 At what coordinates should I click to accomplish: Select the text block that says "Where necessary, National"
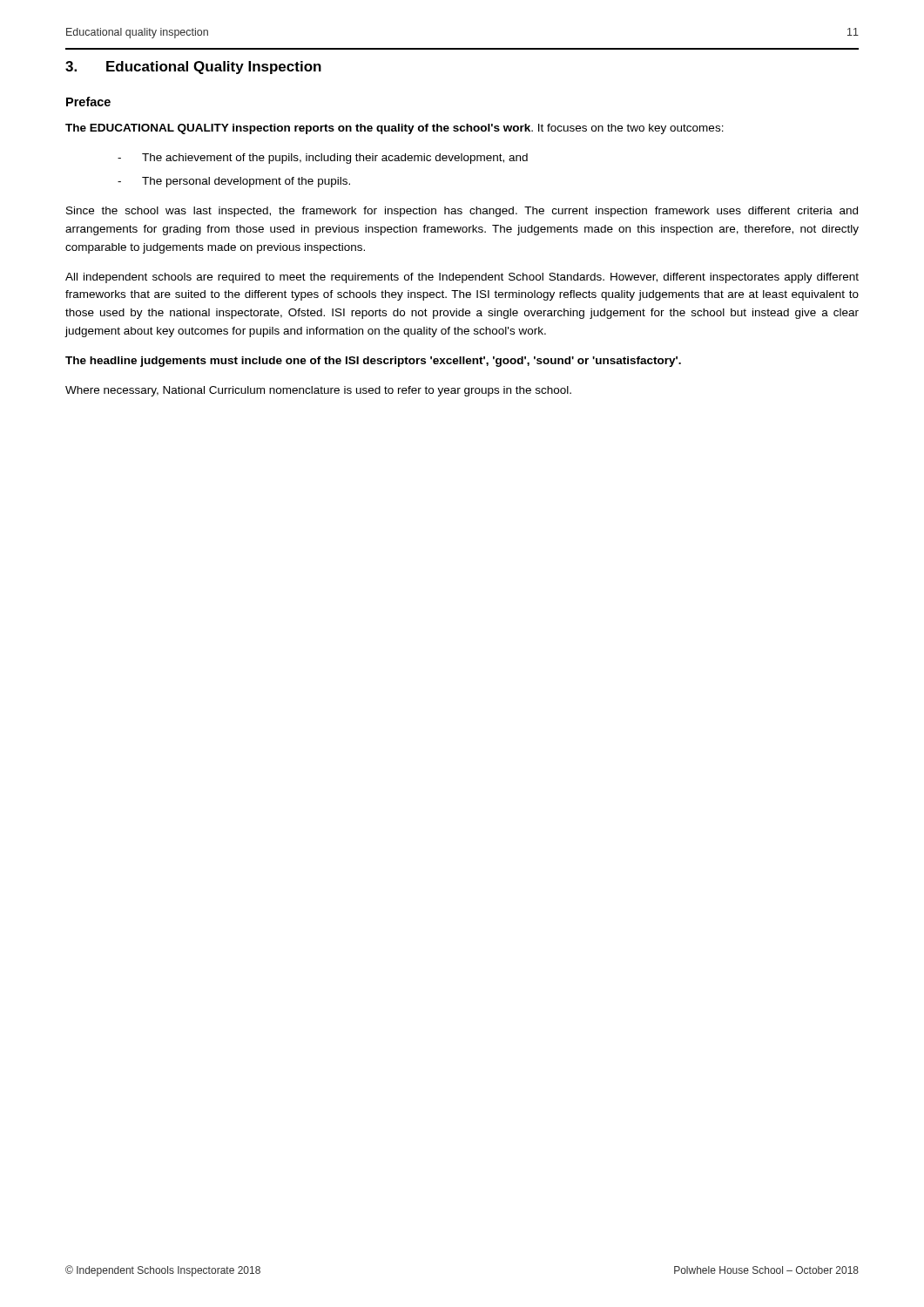[319, 390]
